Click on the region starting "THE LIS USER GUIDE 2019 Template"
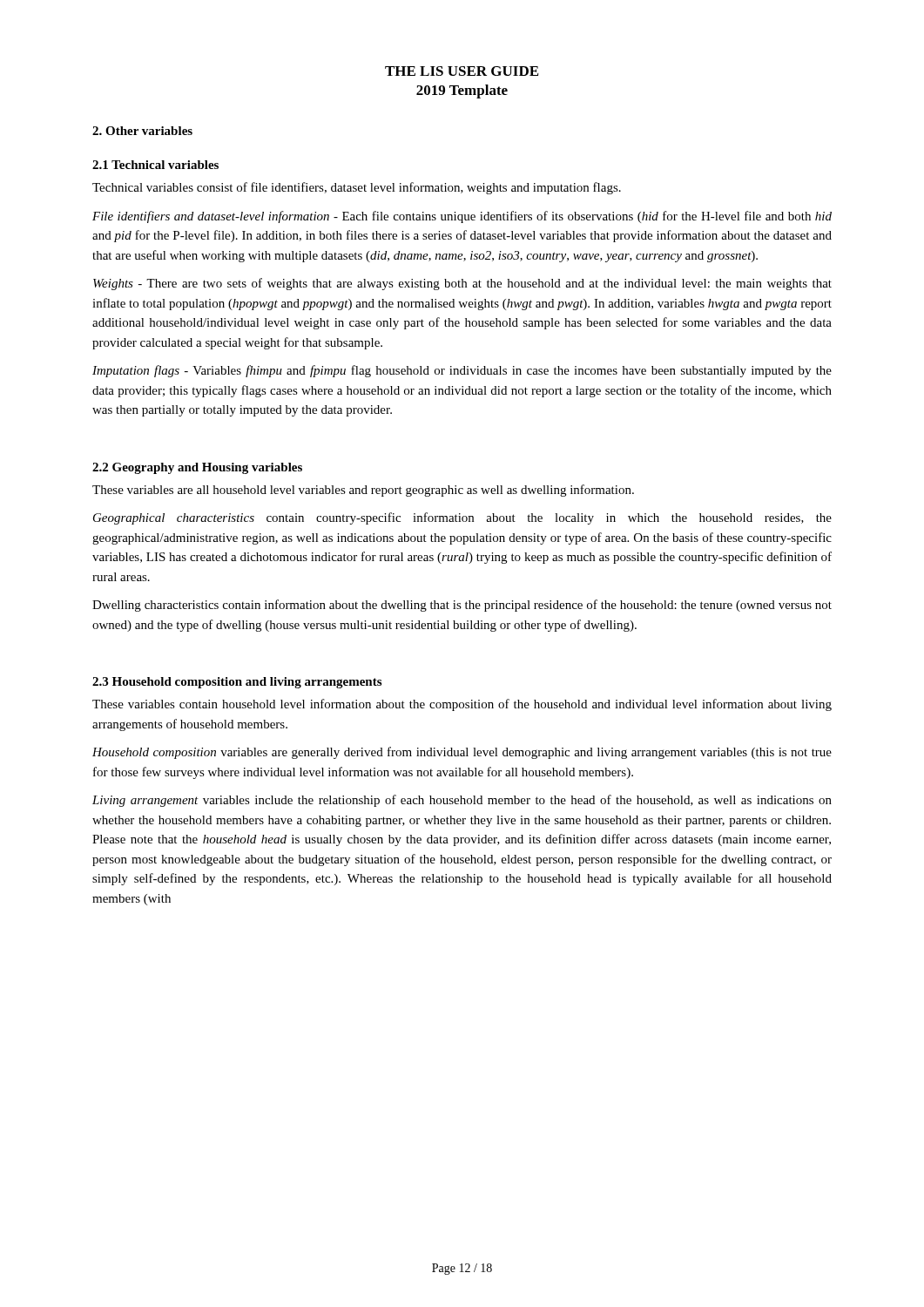924x1307 pixels. 462,81
